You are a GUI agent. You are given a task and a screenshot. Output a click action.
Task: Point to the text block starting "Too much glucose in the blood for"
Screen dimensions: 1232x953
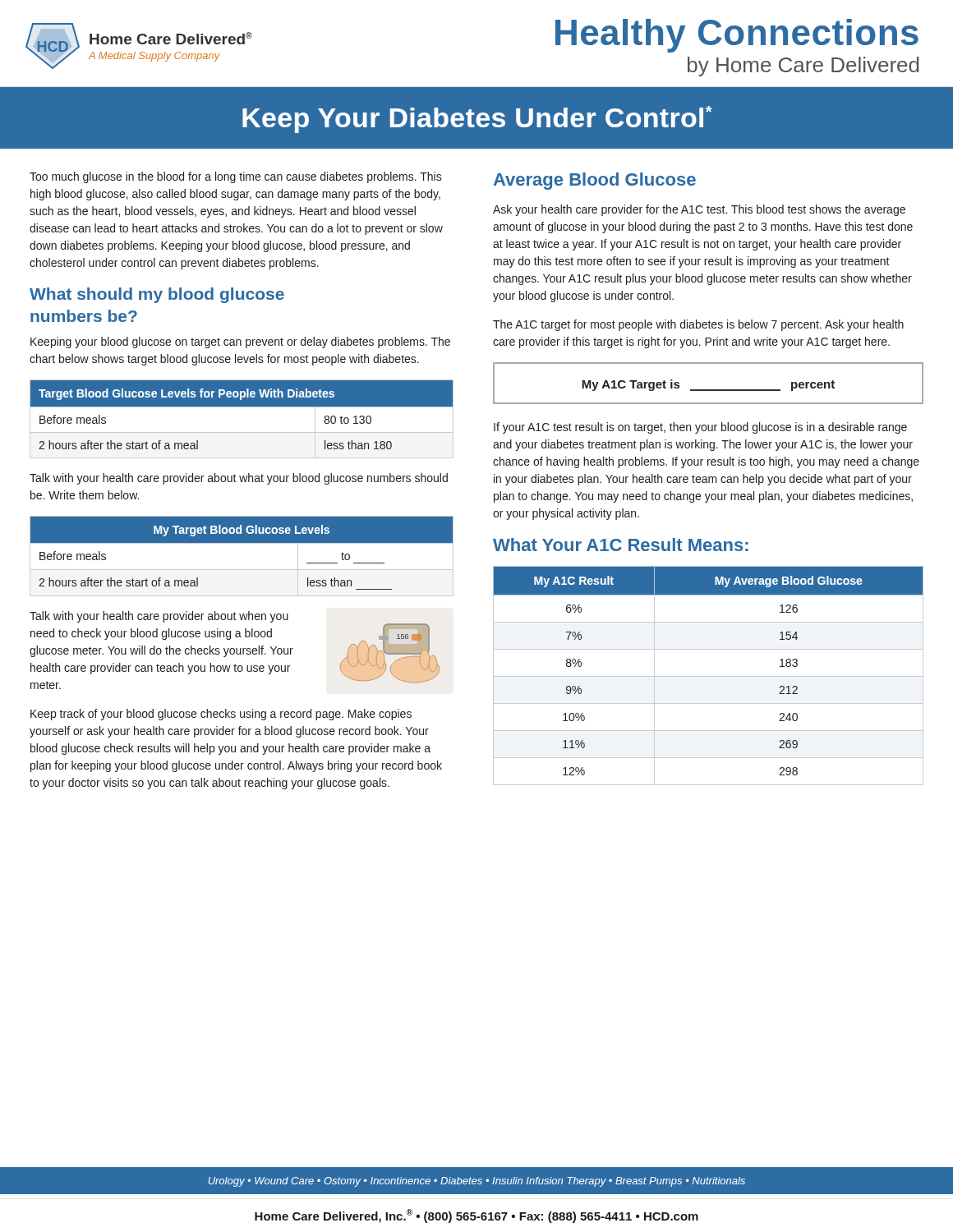pos(236,220)
